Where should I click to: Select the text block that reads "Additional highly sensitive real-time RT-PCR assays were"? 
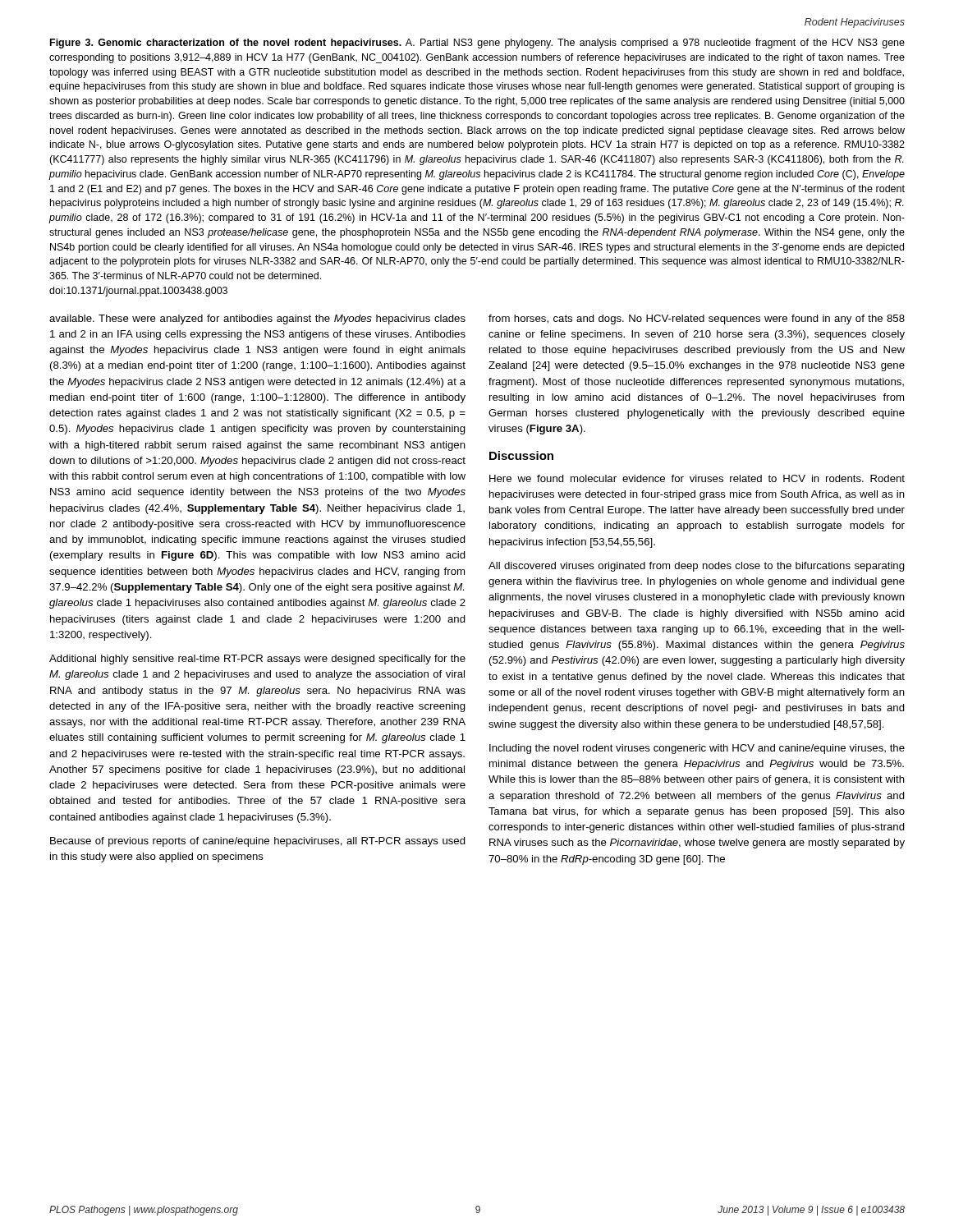tap(257, 737)
